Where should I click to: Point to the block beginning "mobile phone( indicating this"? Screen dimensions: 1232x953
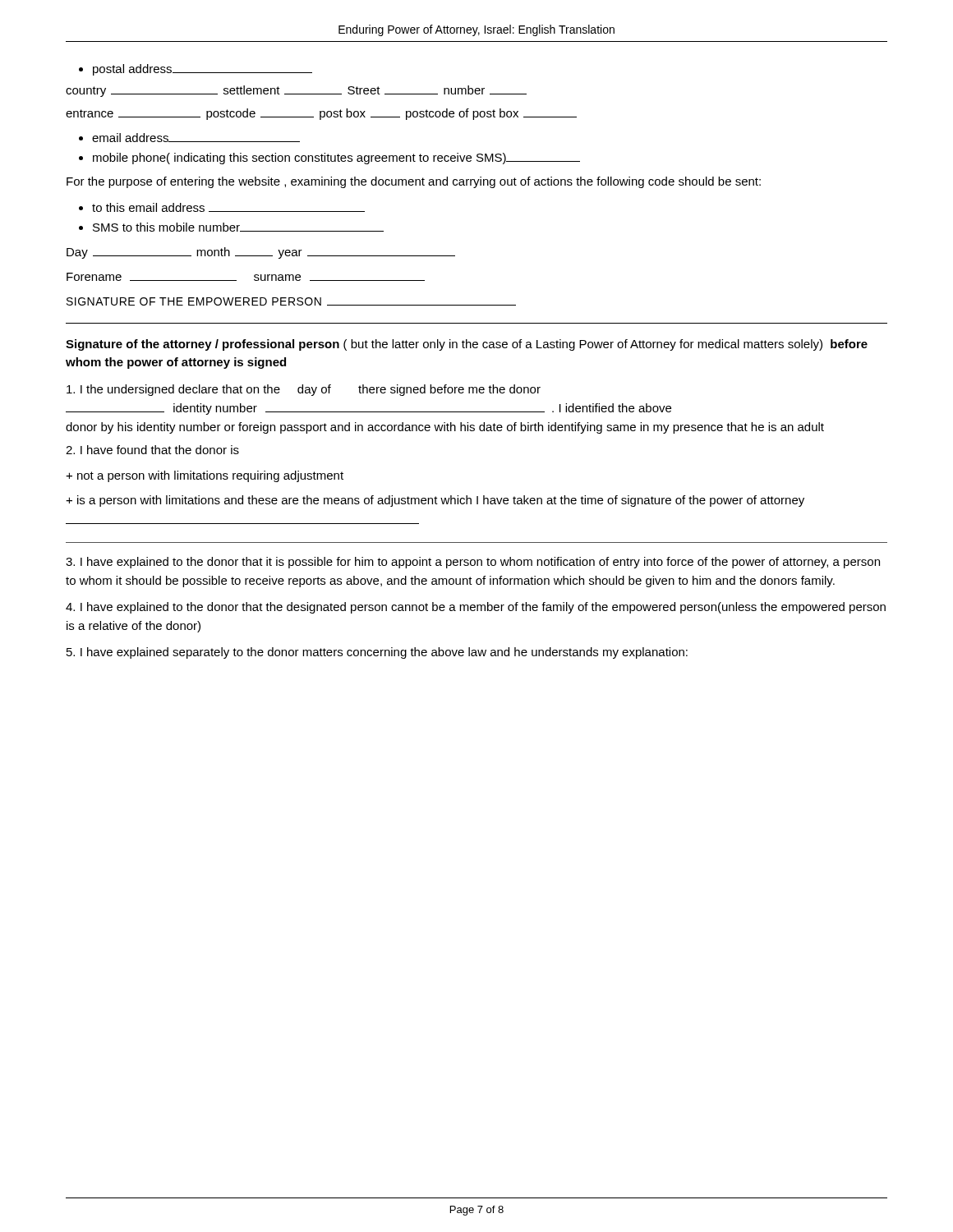490,156
